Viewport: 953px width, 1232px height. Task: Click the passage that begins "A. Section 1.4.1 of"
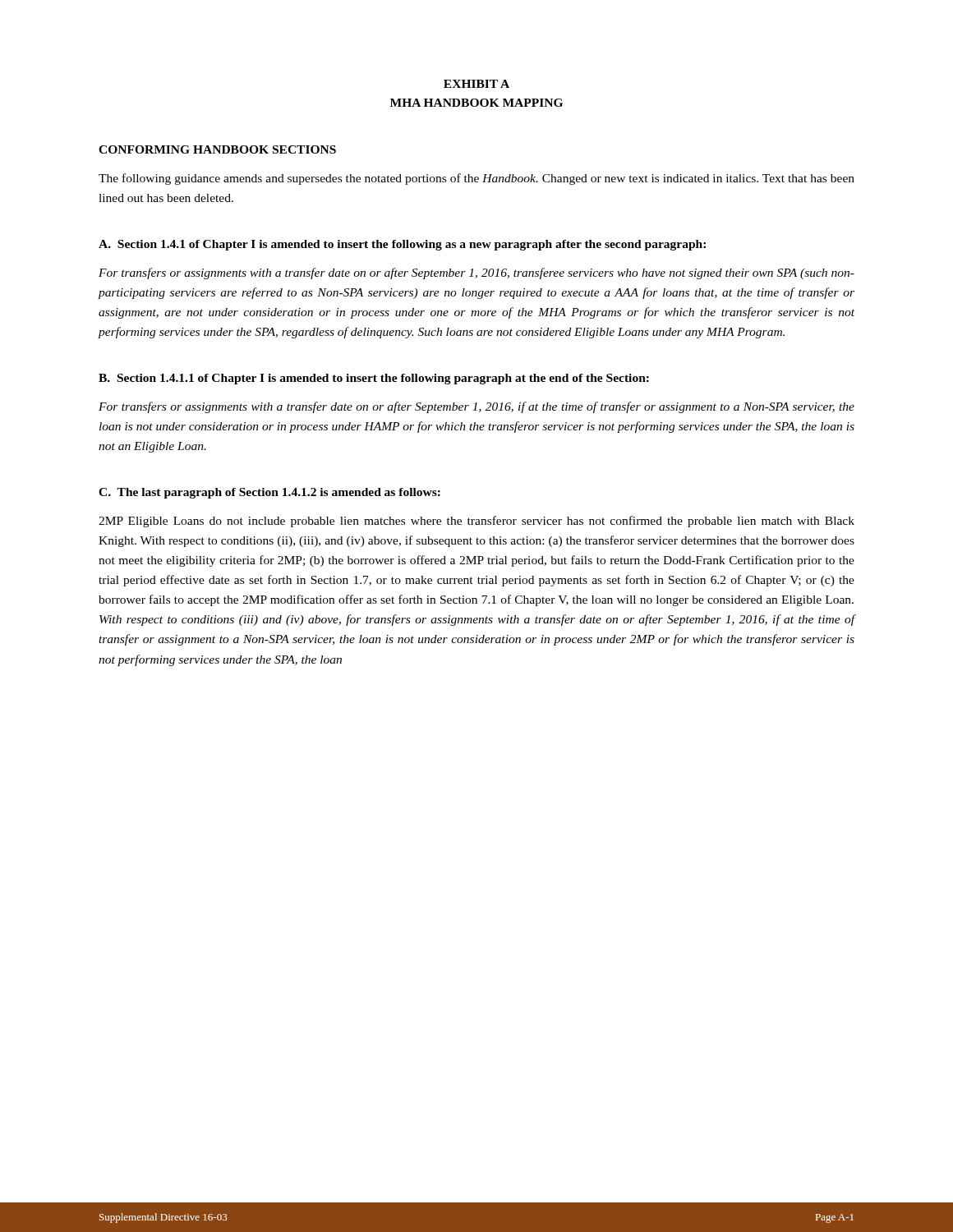403,243
